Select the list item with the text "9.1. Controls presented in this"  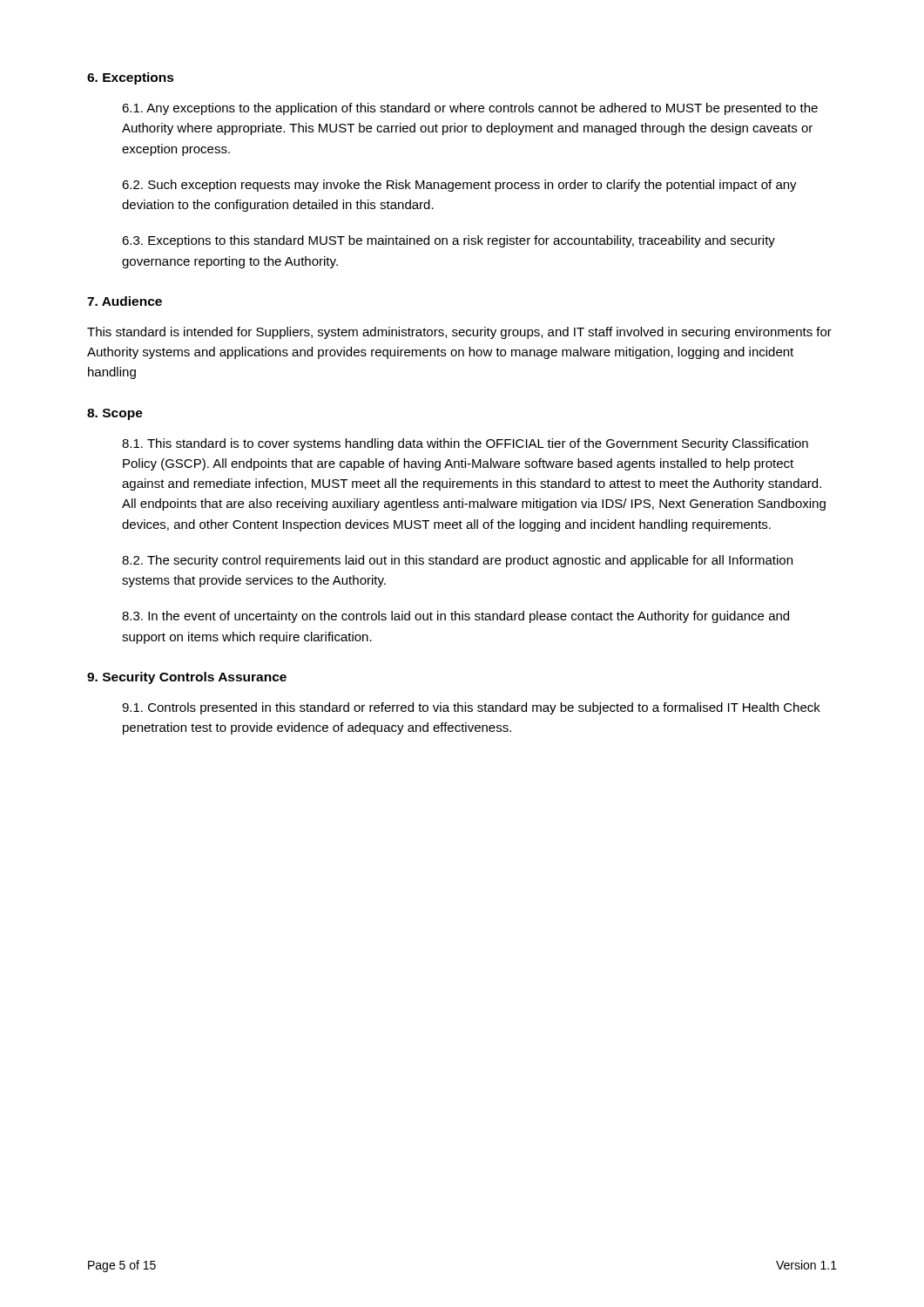[471, 717]
